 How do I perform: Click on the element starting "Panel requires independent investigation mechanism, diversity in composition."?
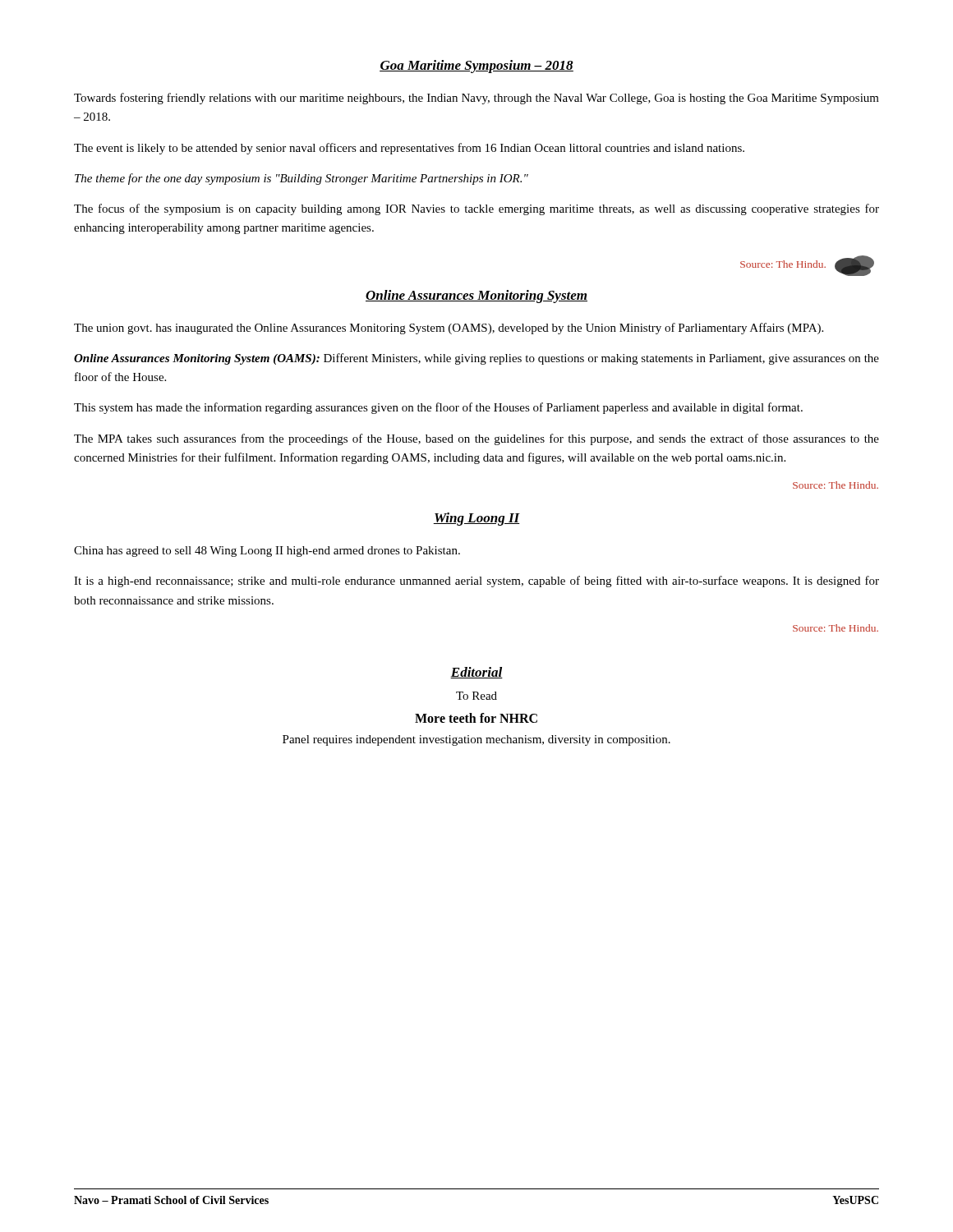click(x=476, y=739)
